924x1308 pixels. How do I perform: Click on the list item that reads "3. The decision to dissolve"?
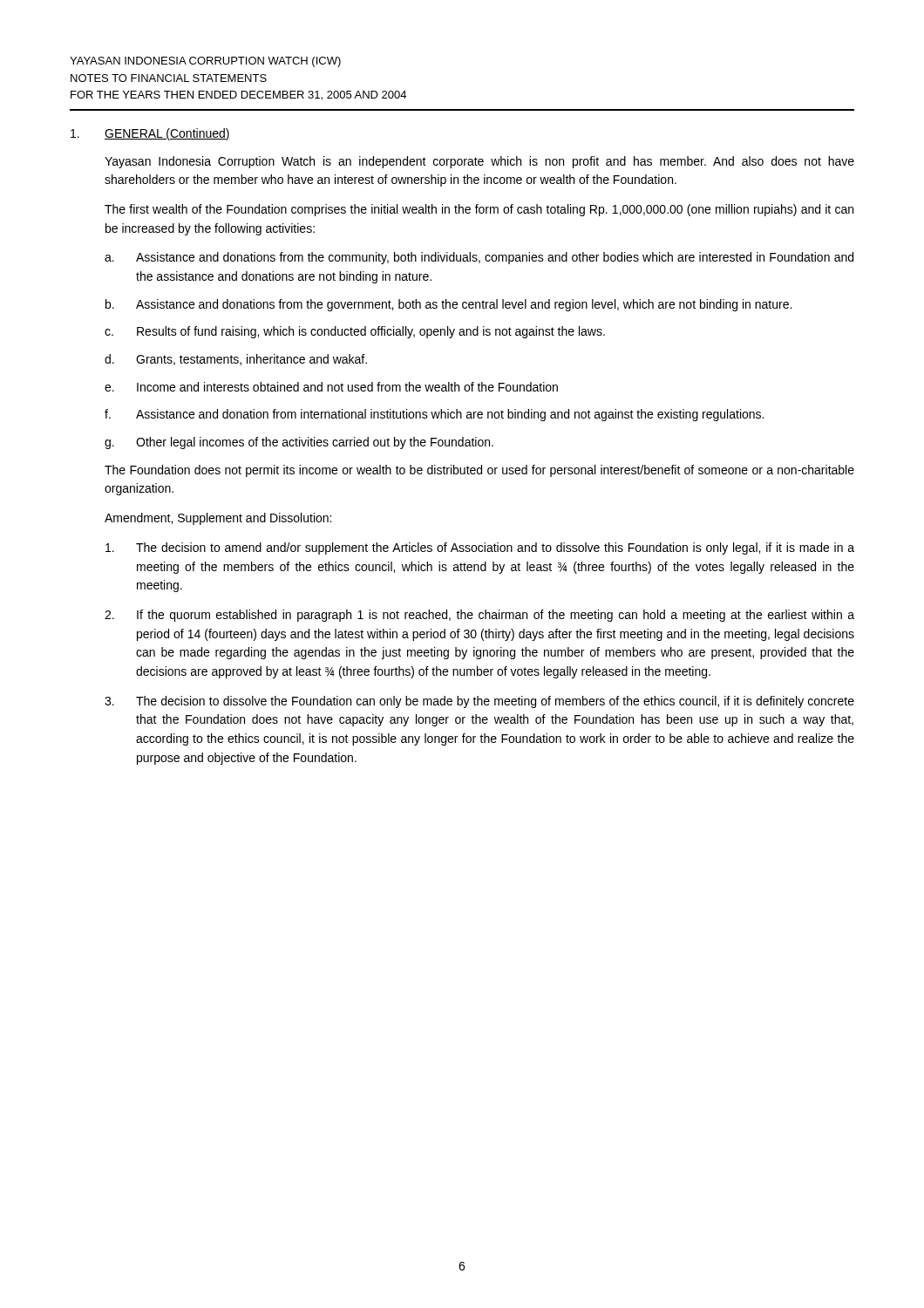pos(479,730)
